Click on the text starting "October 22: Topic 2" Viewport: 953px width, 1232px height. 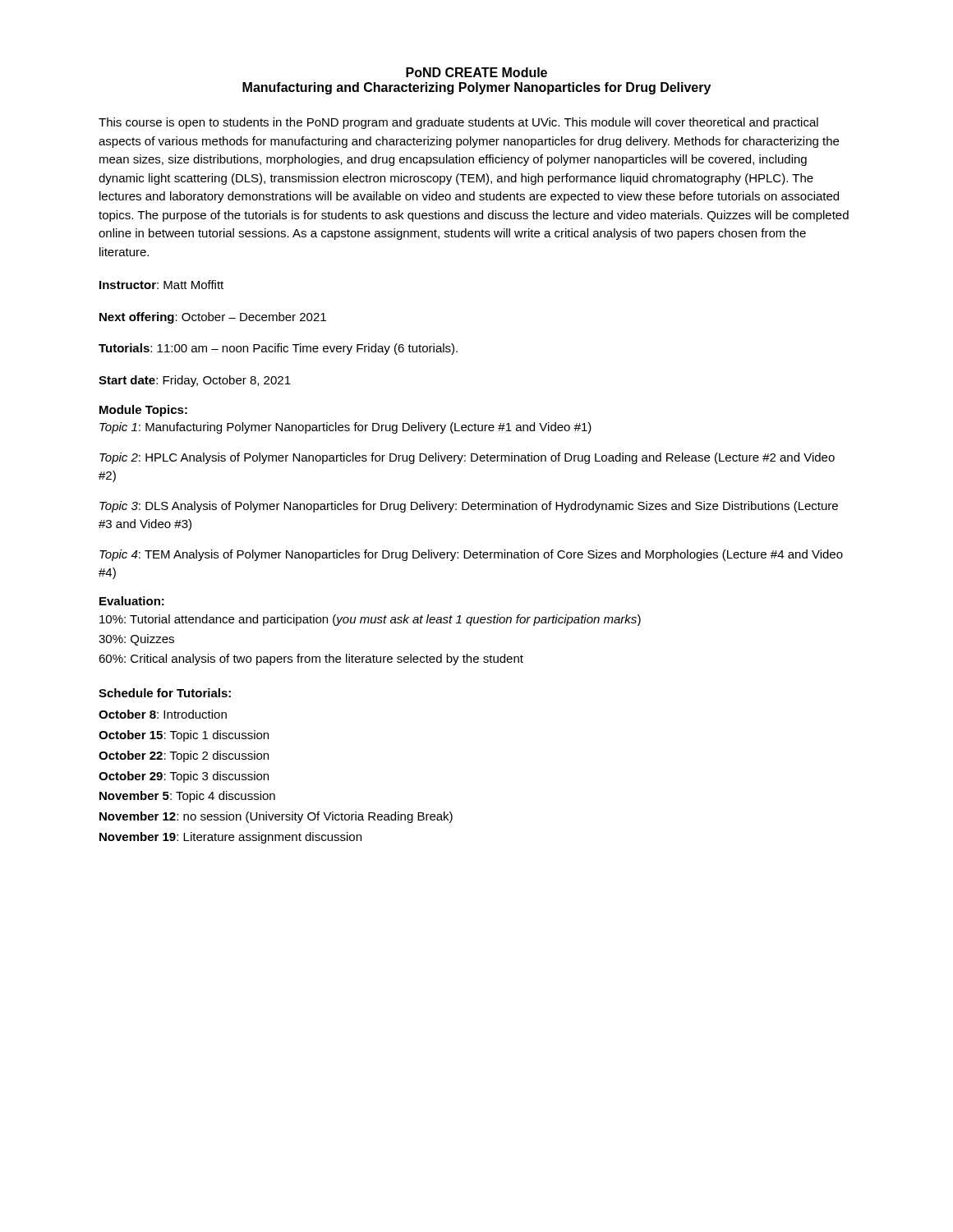pyautogui.click(x=184, y=755)
